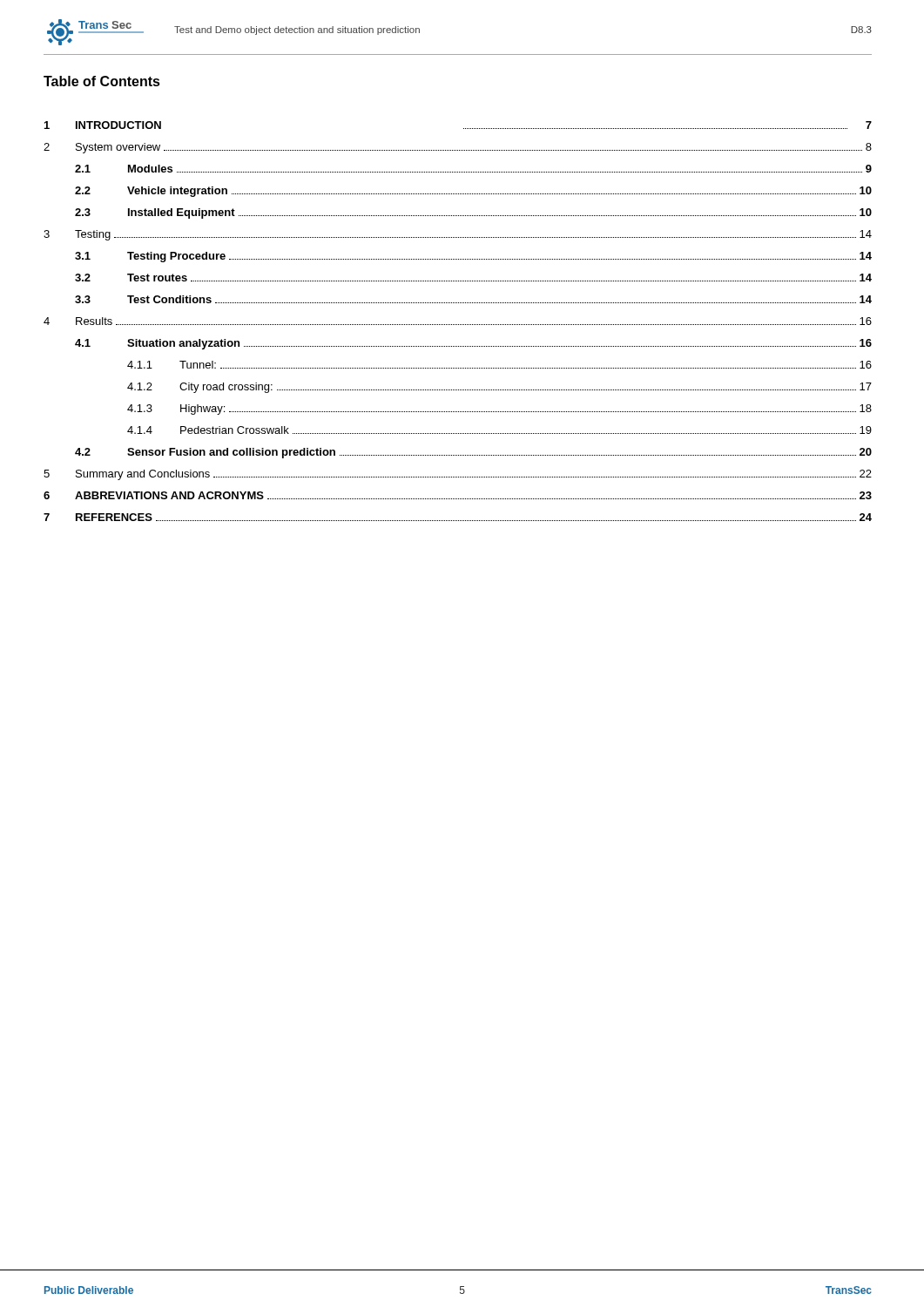Image resolution: width=924 pixels, height=1307 pixels.
Task: Select the element starting "4 Results 16"
Action: pyautogui.click(x=458, y=322)
